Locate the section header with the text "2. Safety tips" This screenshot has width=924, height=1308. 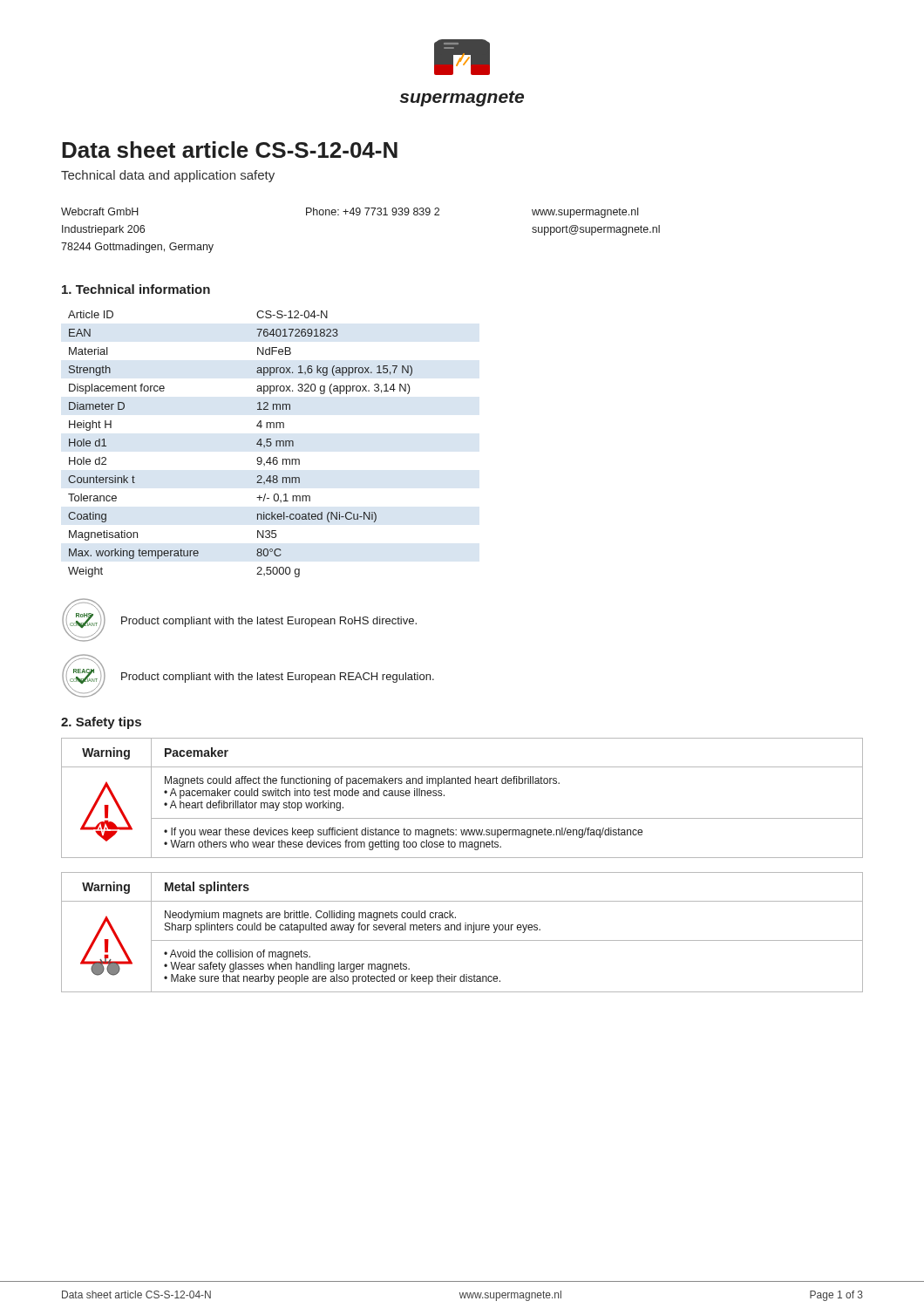(x=101, y=722)
